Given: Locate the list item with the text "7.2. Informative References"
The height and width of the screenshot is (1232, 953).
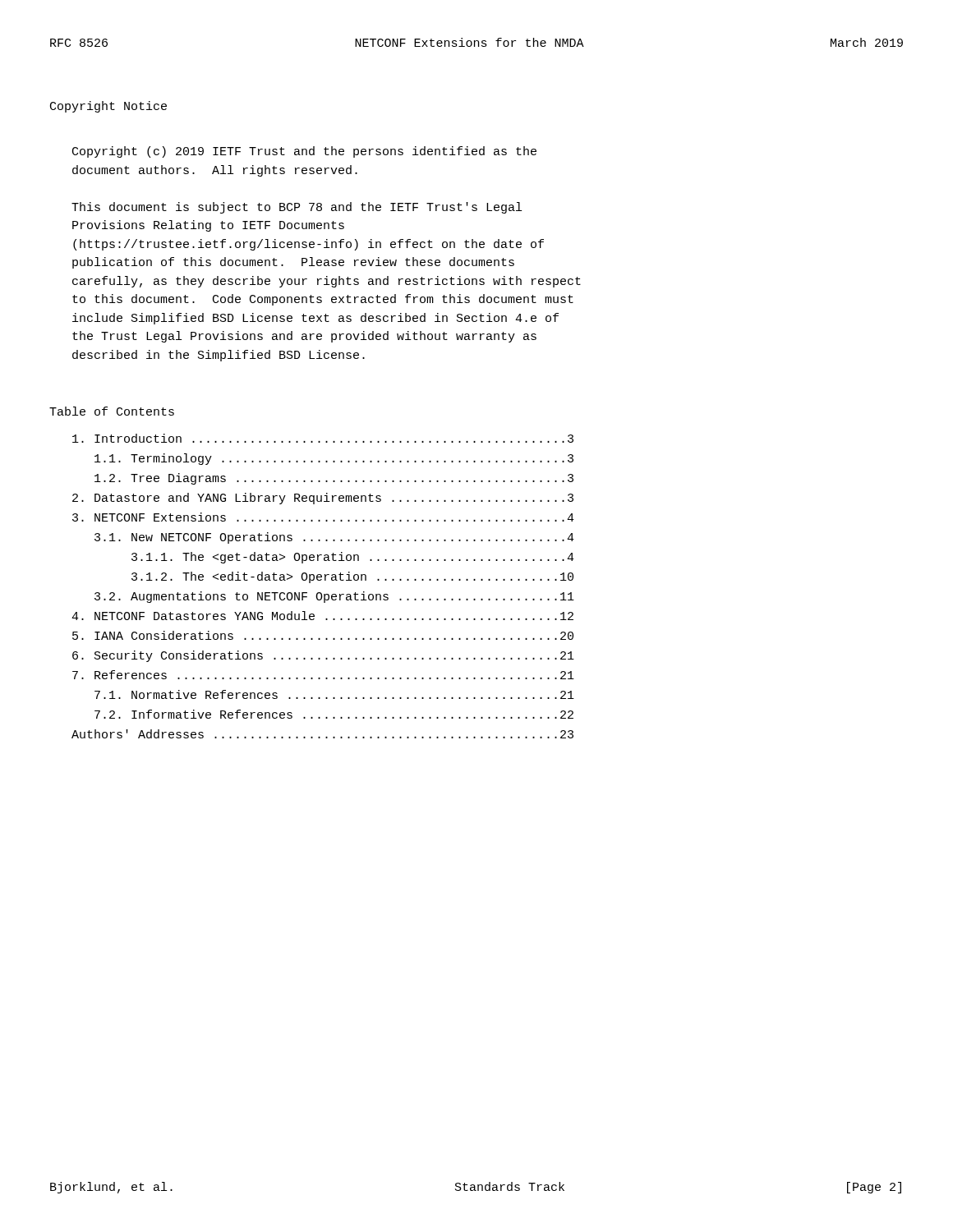Looking at the screenshot, I should (x=312, y=716).
